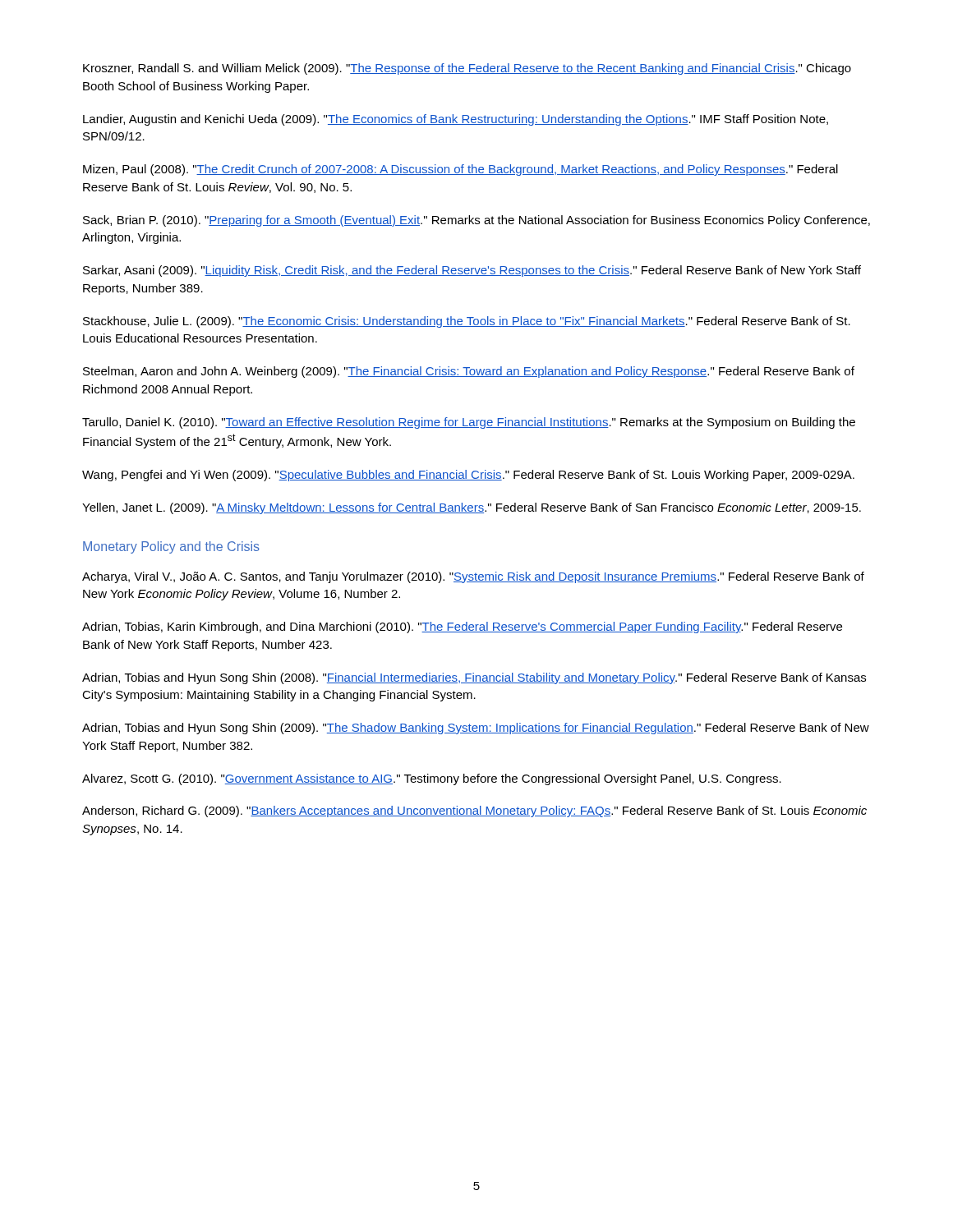953x1232 pixels.
Task: Navigate to the block starting "Landier, Augustin and Kenichi Ueda"
Action: click(x=456, y=127)
